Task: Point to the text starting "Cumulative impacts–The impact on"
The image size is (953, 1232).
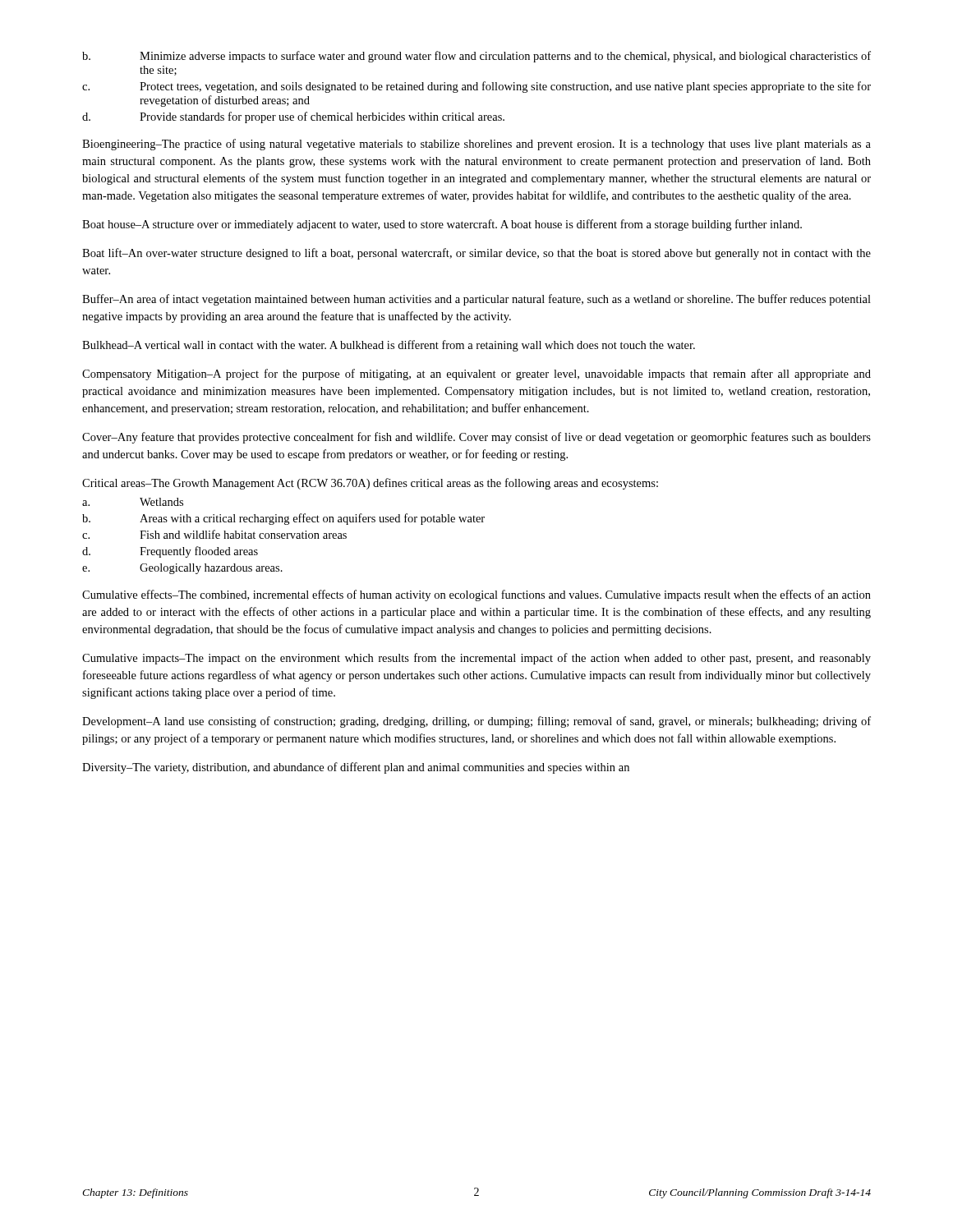Action: coord(476,675)
